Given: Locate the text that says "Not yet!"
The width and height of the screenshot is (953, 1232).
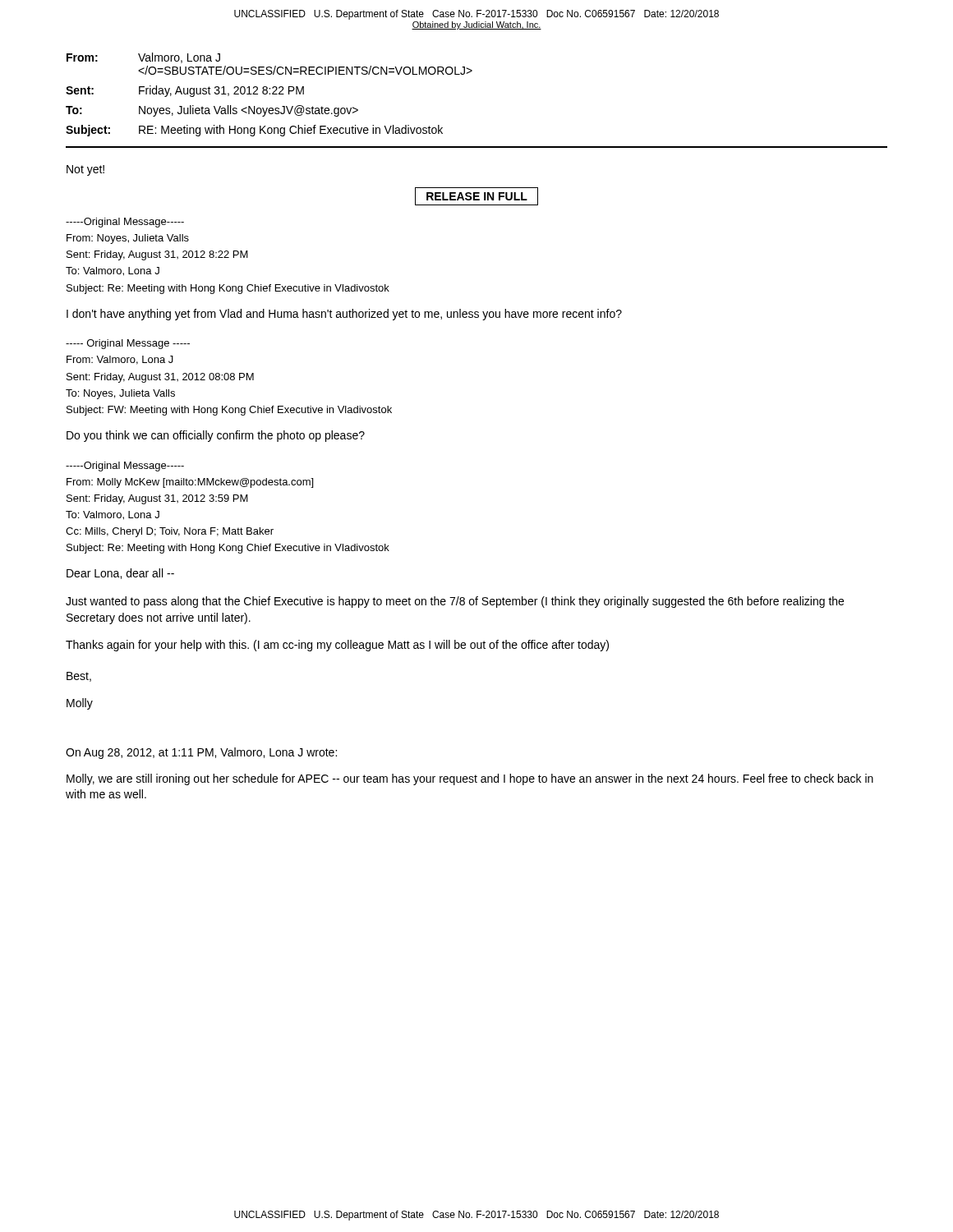Looking at the screenshot, I should pos(86,169).
